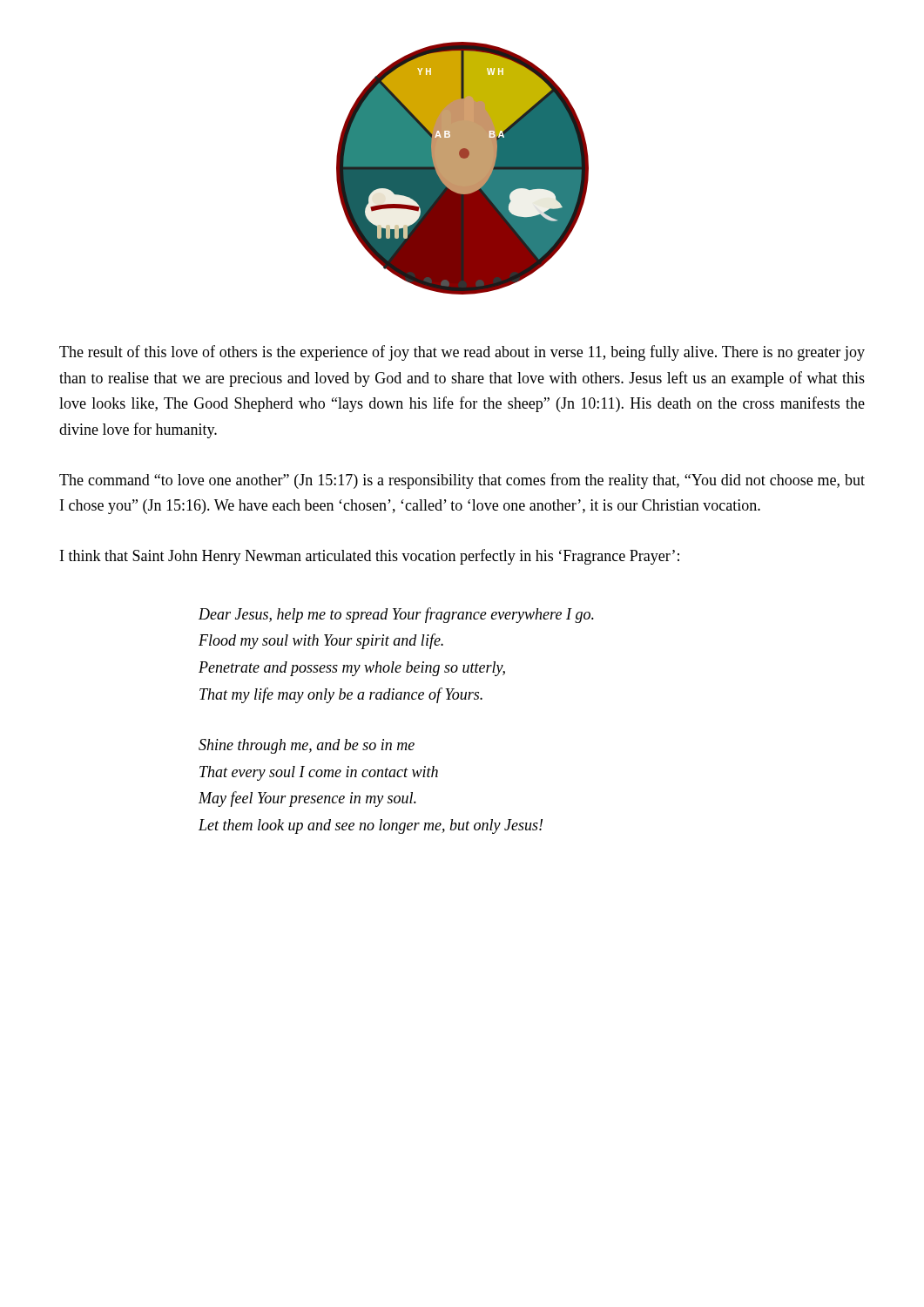Locate the illustration
Image resolution: width=924 pixels, height=1307 pixels.
click(x=462, y=168)
